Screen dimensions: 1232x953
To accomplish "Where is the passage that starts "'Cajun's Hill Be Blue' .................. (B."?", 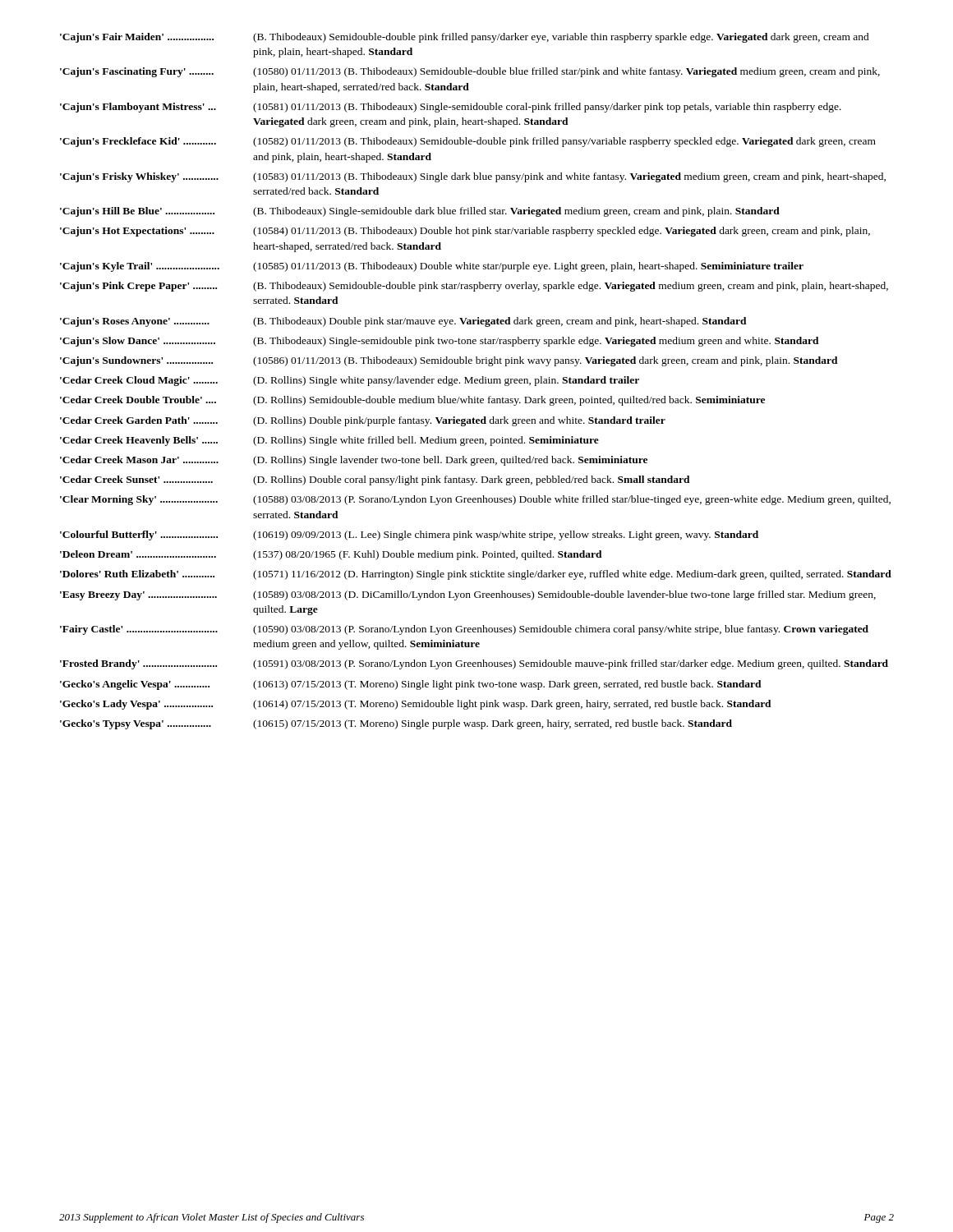I will (x=476, y=211).
